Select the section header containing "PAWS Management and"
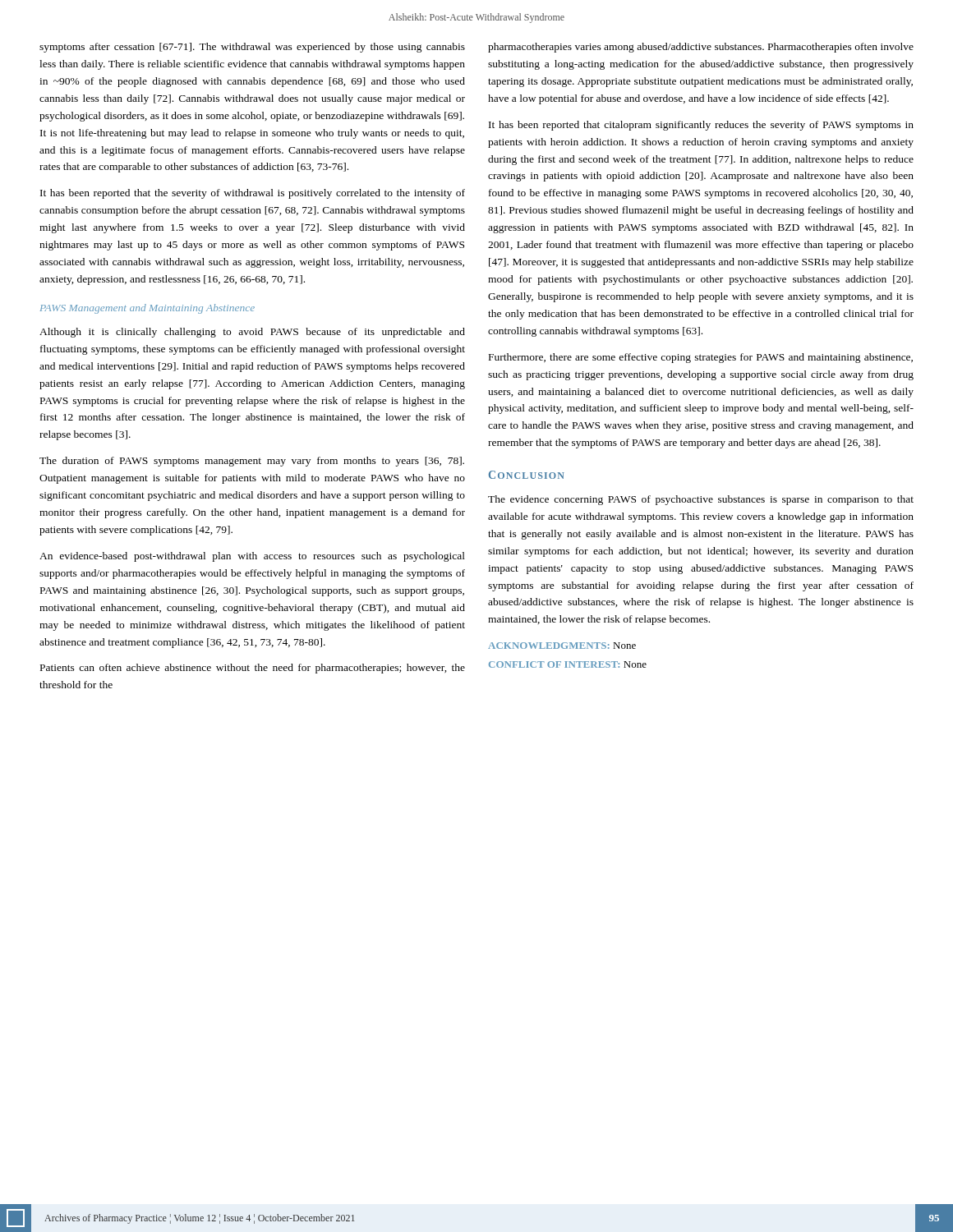 click(252, 308)
